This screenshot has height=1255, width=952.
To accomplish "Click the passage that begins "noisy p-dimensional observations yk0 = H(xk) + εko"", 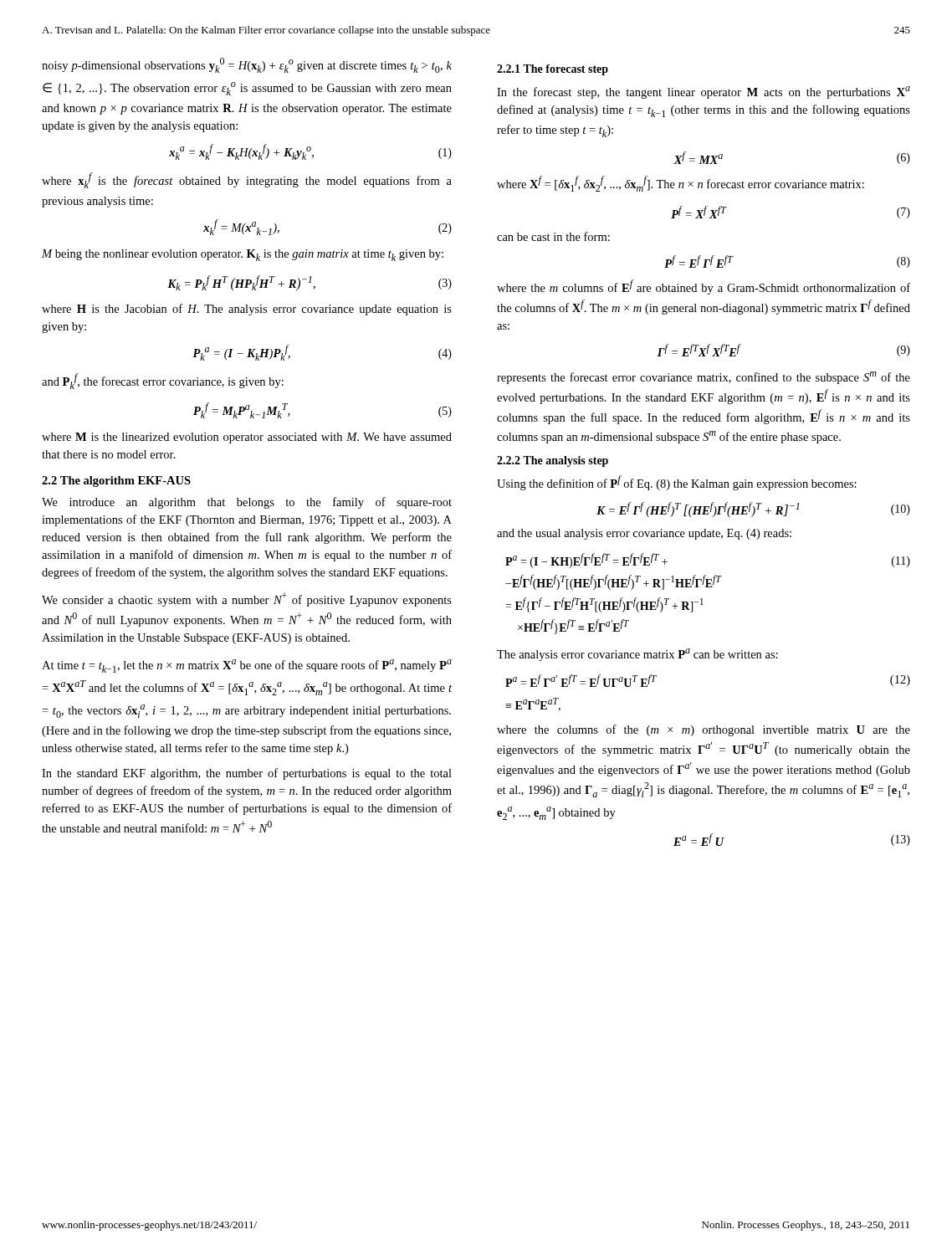I will 247,95.
